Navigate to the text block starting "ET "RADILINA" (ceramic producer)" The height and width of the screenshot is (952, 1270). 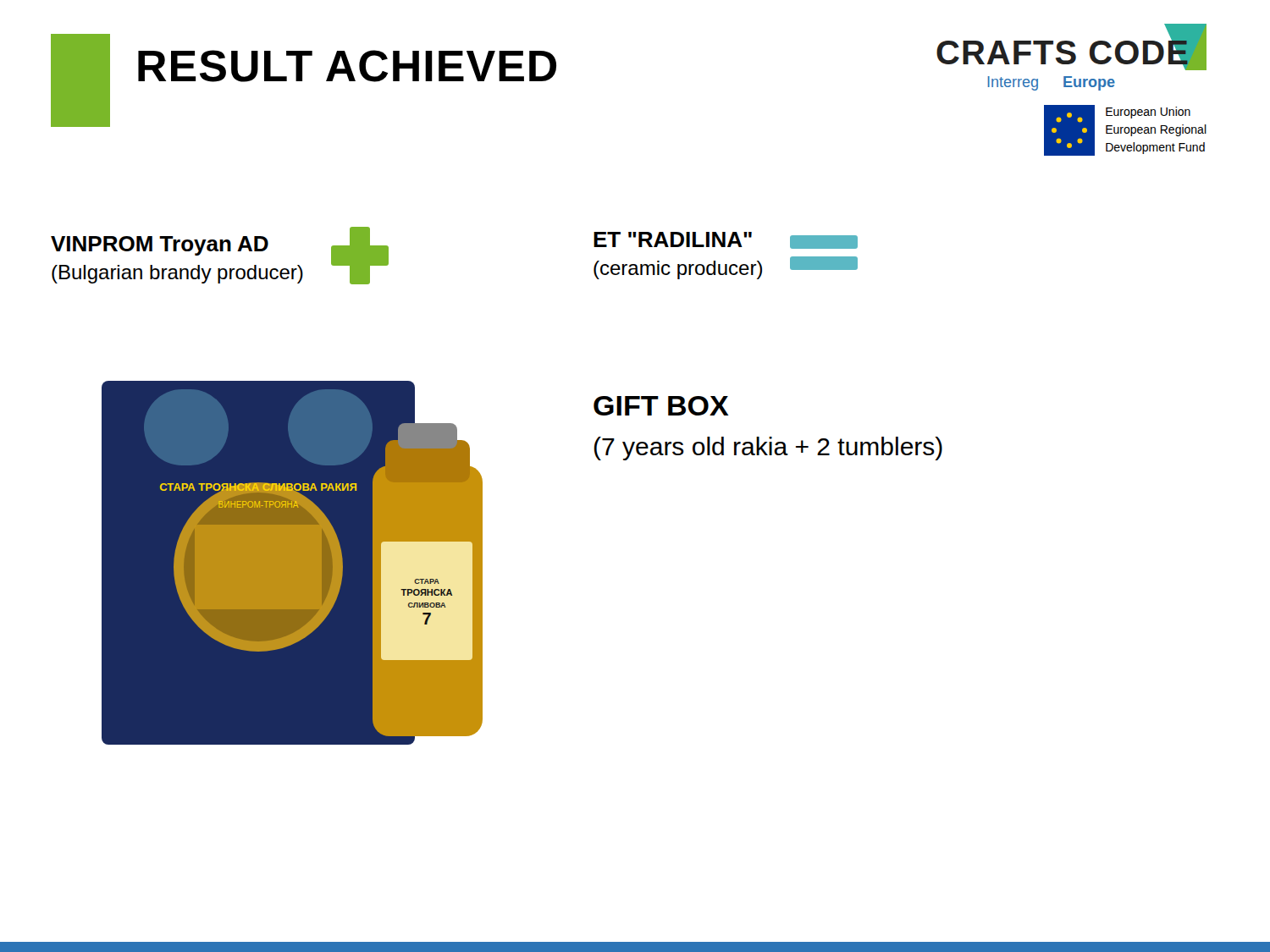[x=725, y=253]
